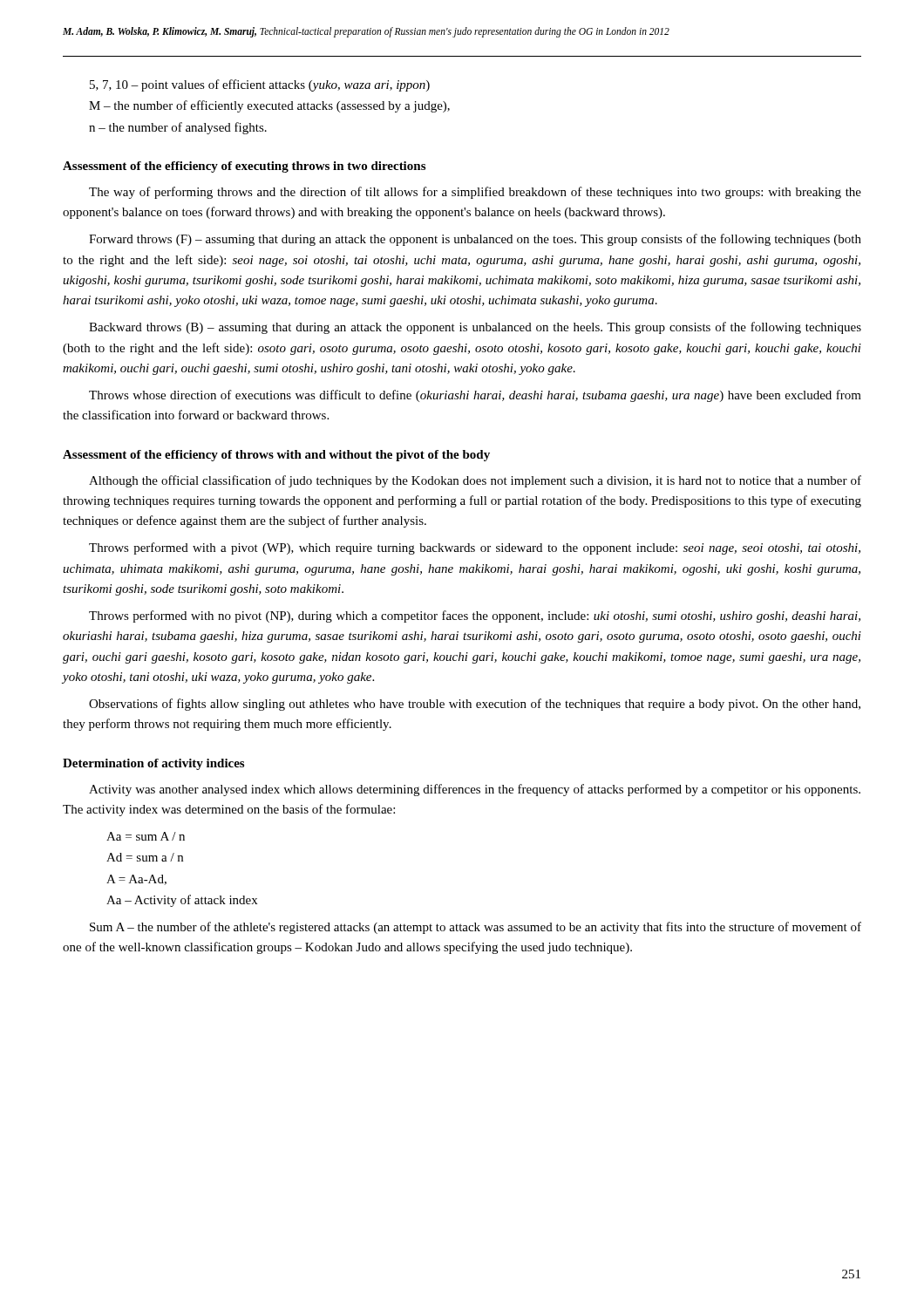Find the block on this page that starts "Sum A – the"
Screen dimensions: 1308x924
[x=462, y=937]
